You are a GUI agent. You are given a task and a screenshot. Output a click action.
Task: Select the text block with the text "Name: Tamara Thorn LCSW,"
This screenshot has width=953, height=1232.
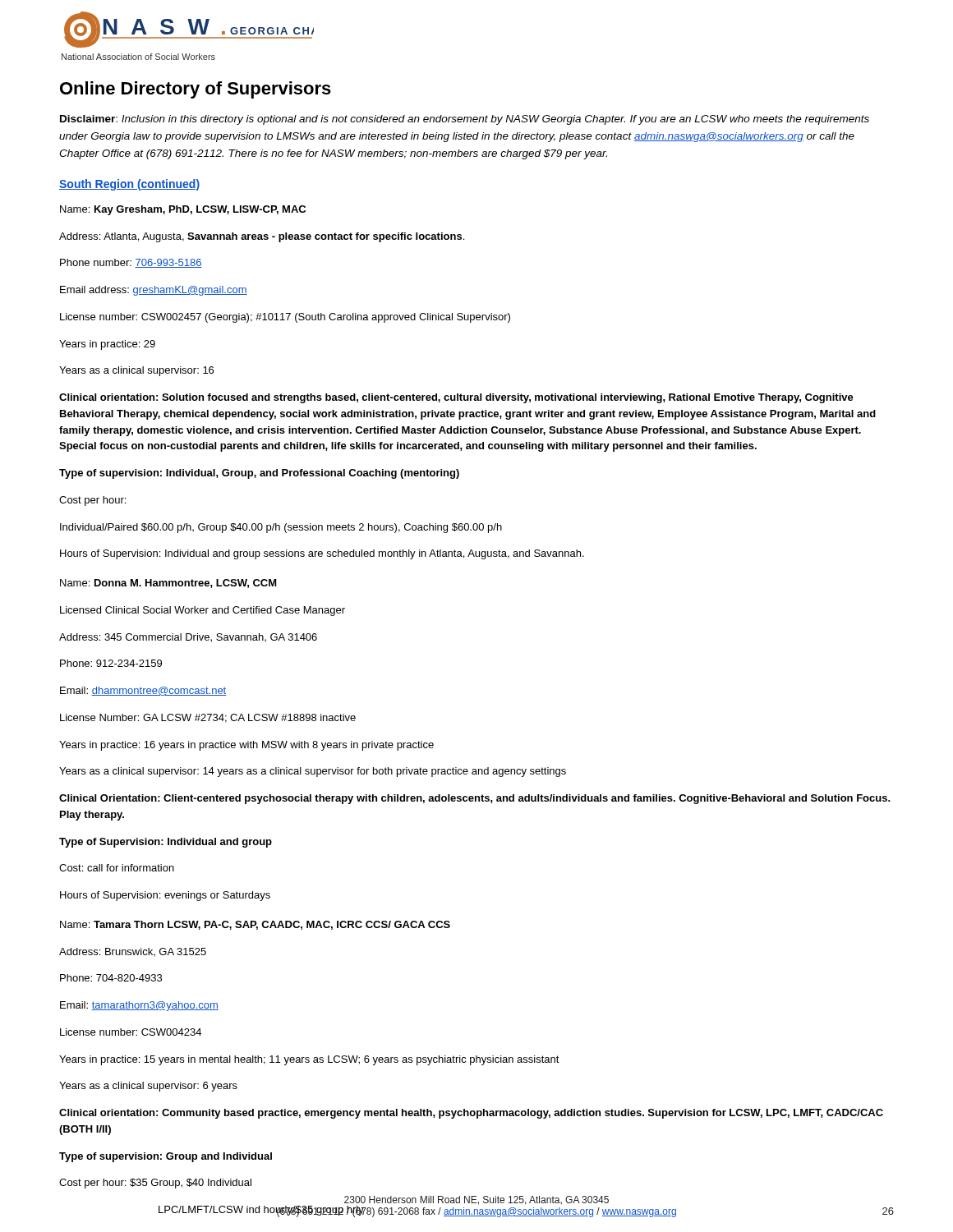click(x=476, y=1074)
